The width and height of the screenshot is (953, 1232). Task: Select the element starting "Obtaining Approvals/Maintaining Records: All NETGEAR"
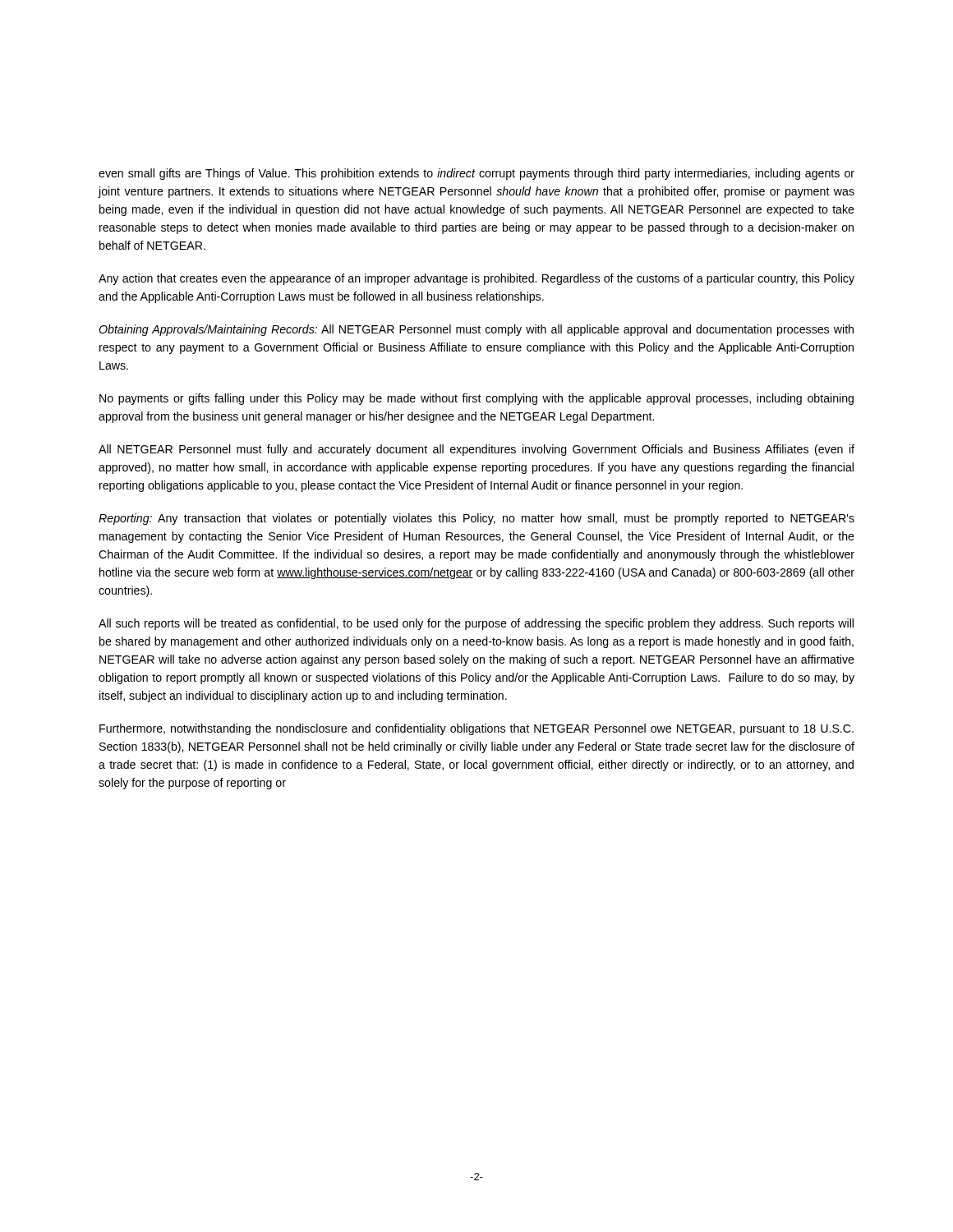[x=476, y=347]
